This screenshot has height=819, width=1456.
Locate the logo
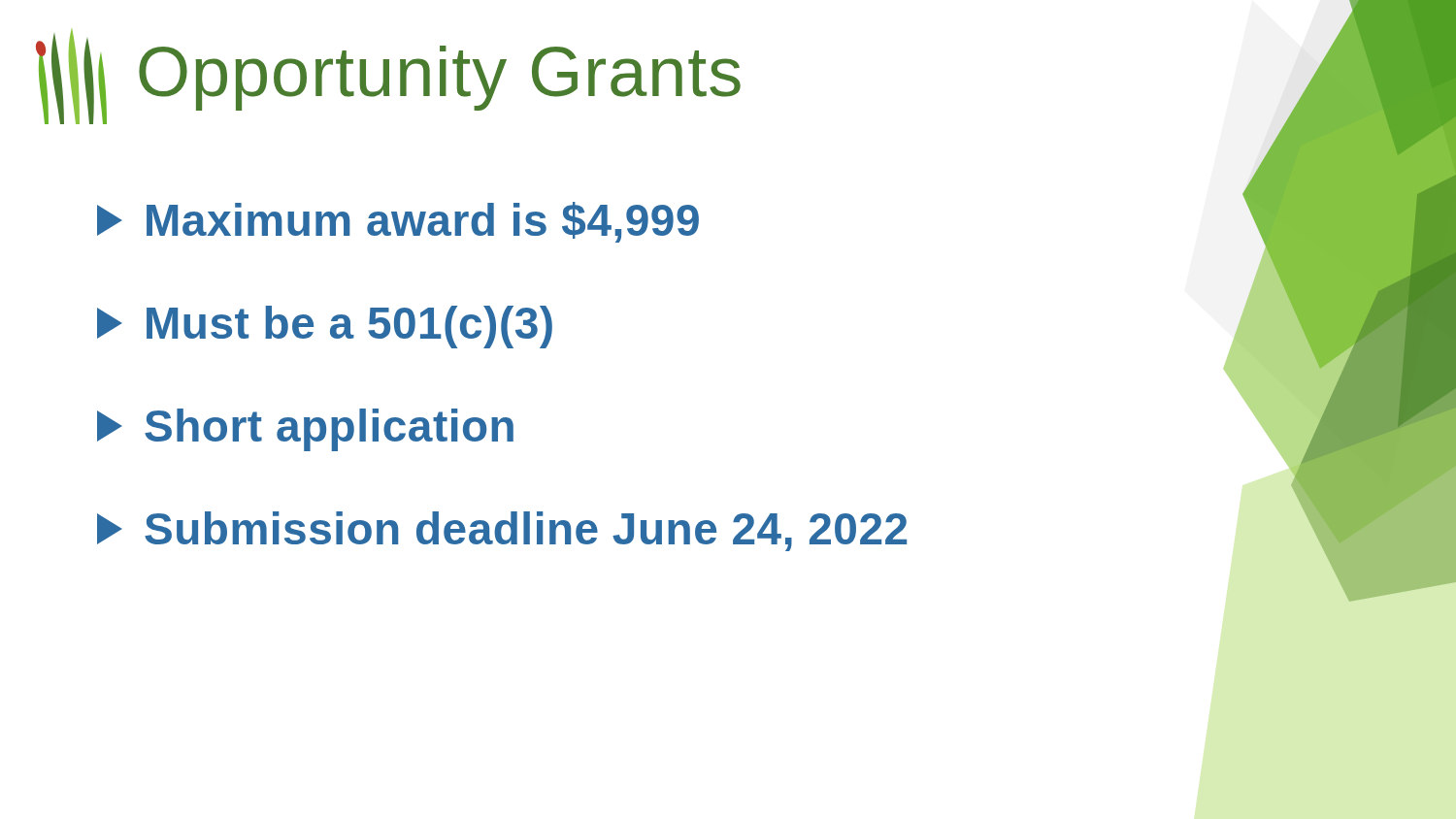coord(76,81)
